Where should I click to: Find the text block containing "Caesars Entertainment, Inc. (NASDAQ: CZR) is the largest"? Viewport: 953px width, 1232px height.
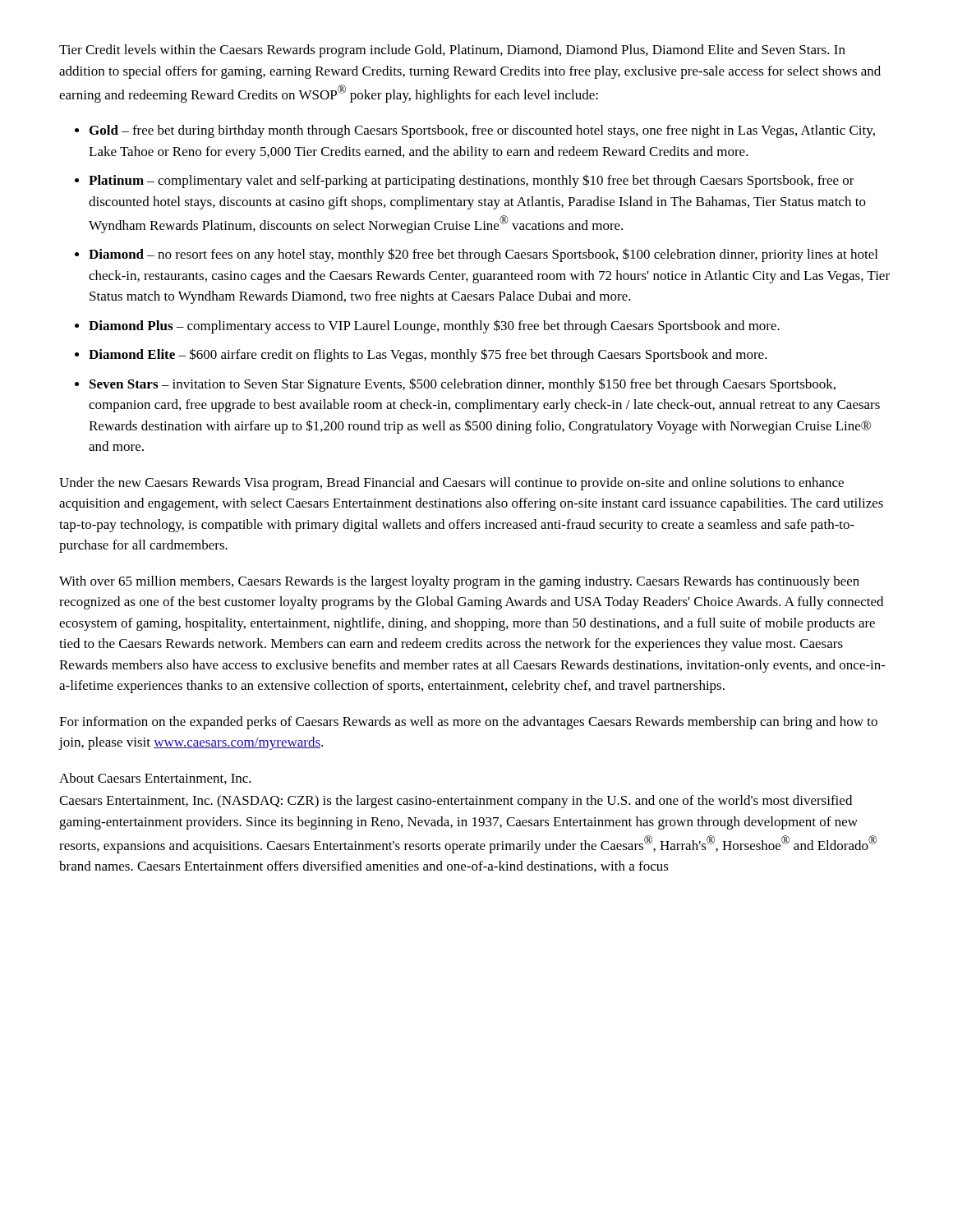468,834
